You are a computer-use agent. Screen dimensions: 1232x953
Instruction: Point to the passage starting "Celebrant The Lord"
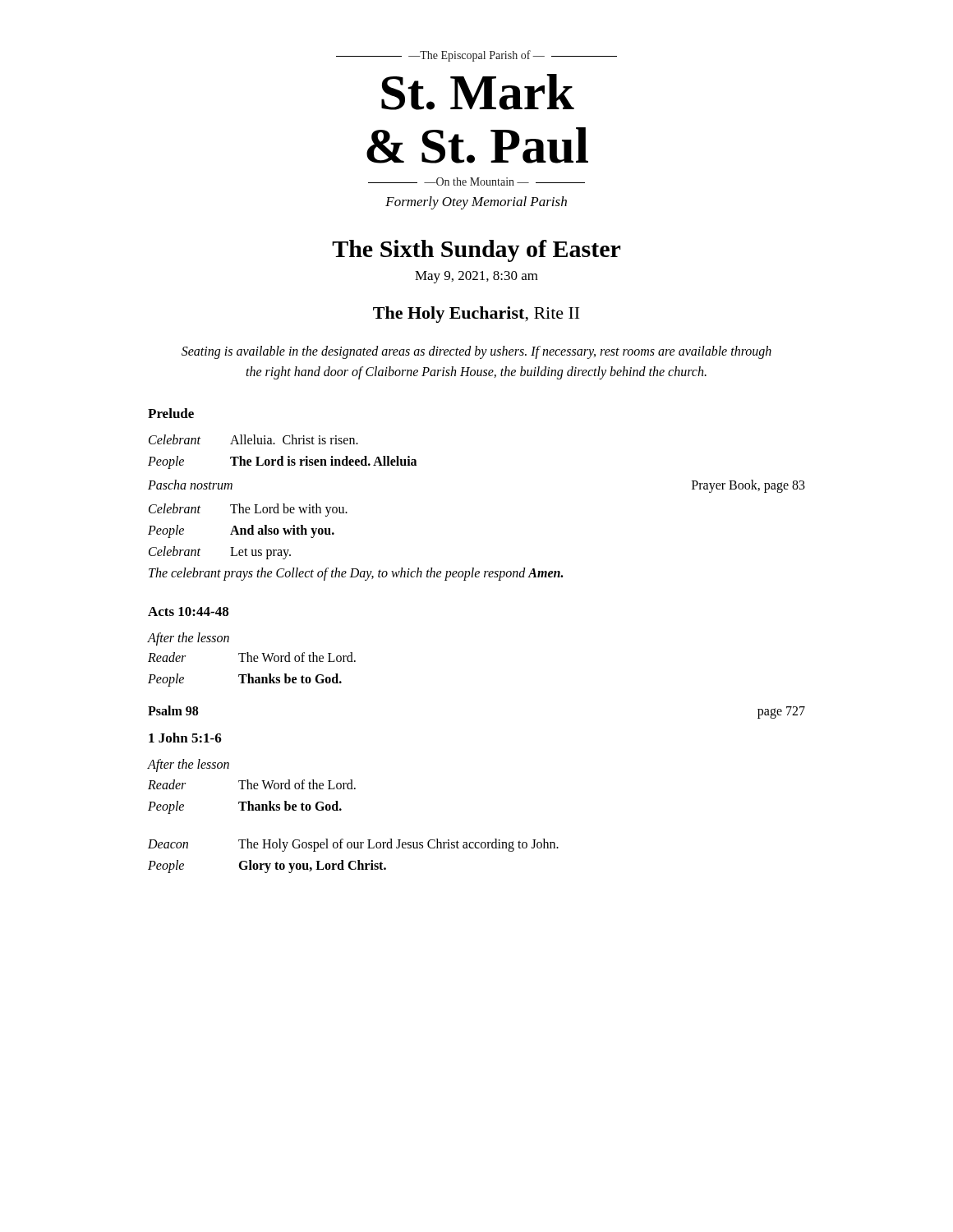tap(248, 510)
